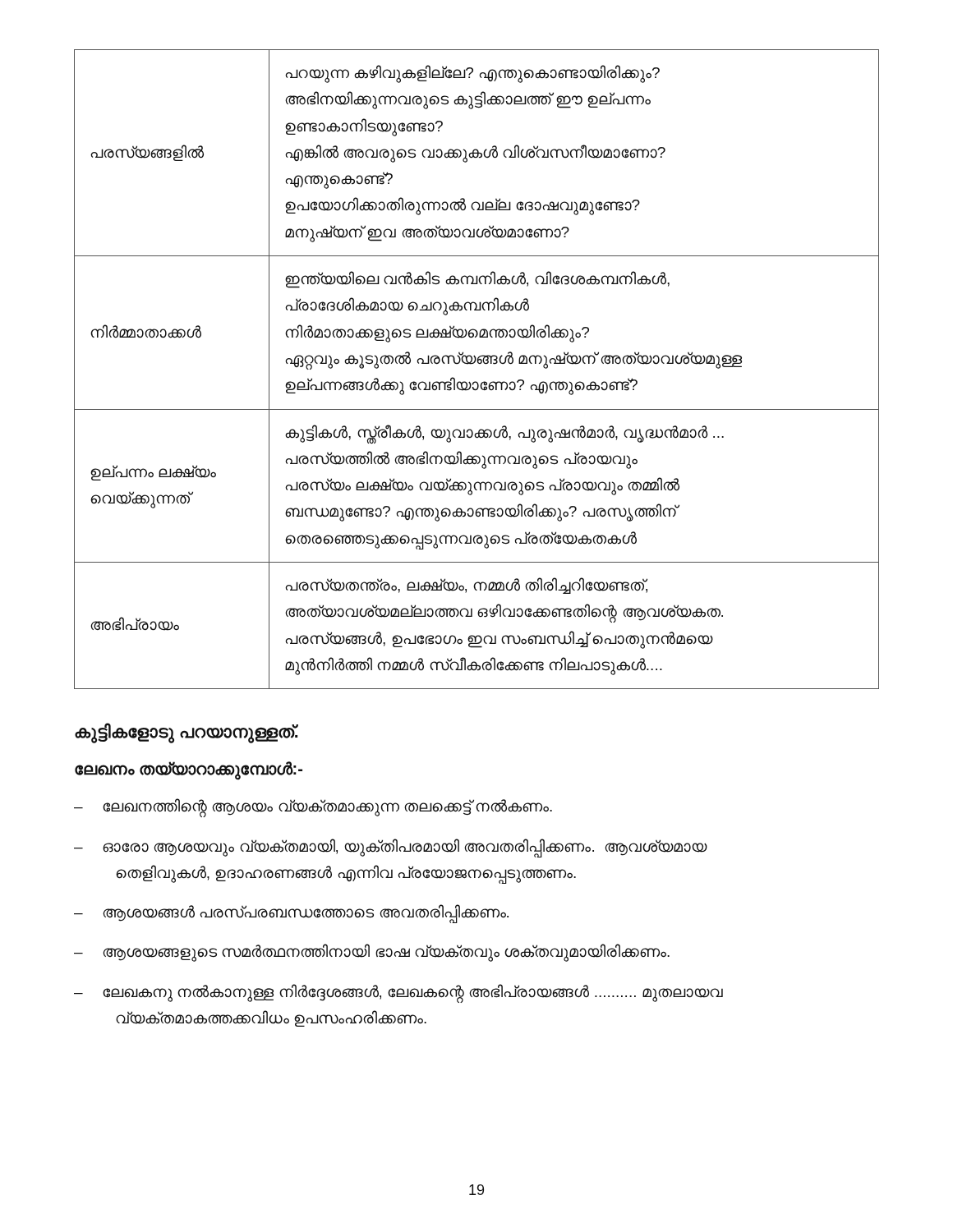The image size is (953, 1232).
Task: Locate the region starting "– ഓരോ ആശയവും വ്യക്തമായി,"
Action: pyautogui.click(x=390, y=860)
